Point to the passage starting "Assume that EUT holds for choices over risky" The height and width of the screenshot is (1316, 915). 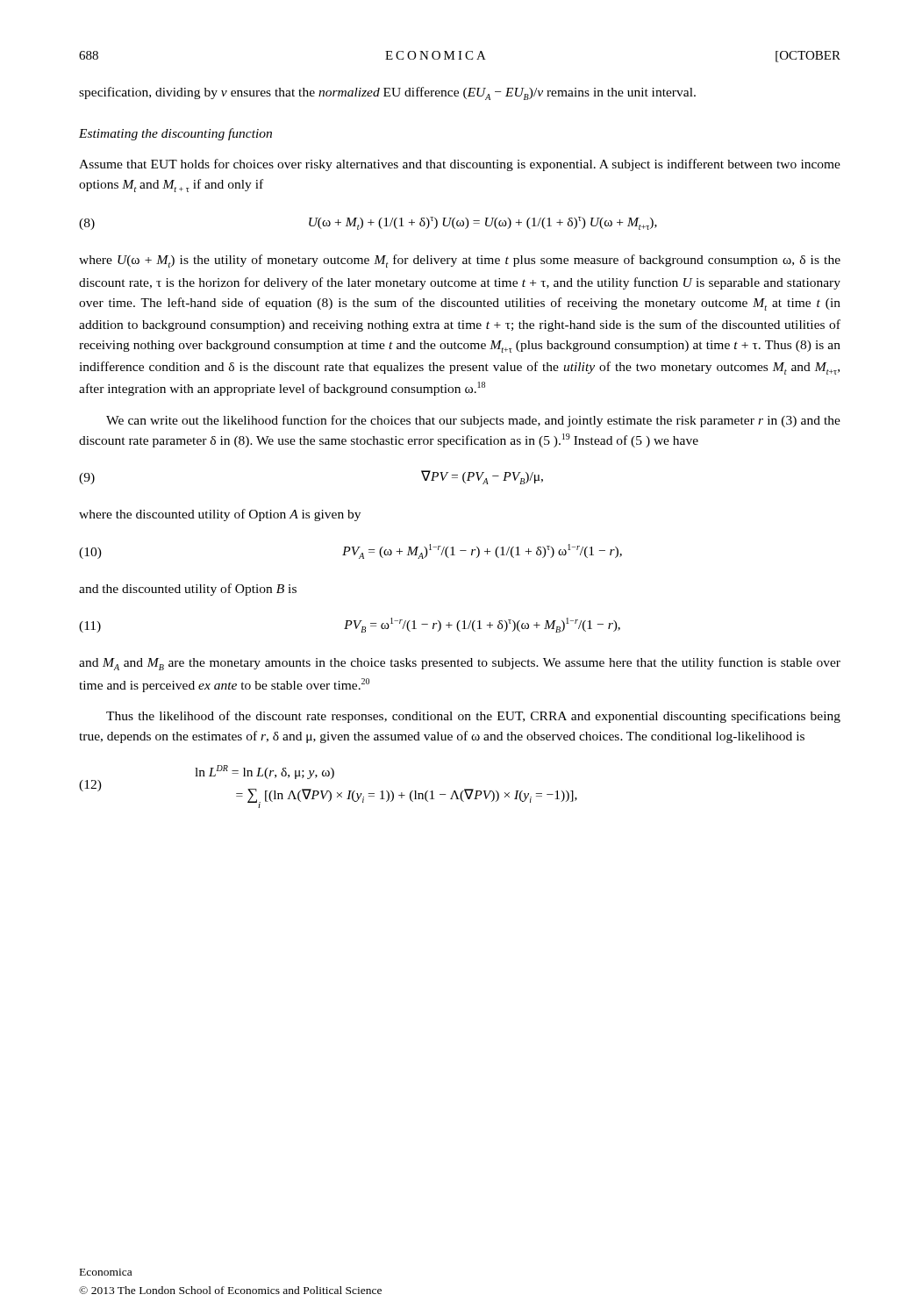(x=460, y=175)
